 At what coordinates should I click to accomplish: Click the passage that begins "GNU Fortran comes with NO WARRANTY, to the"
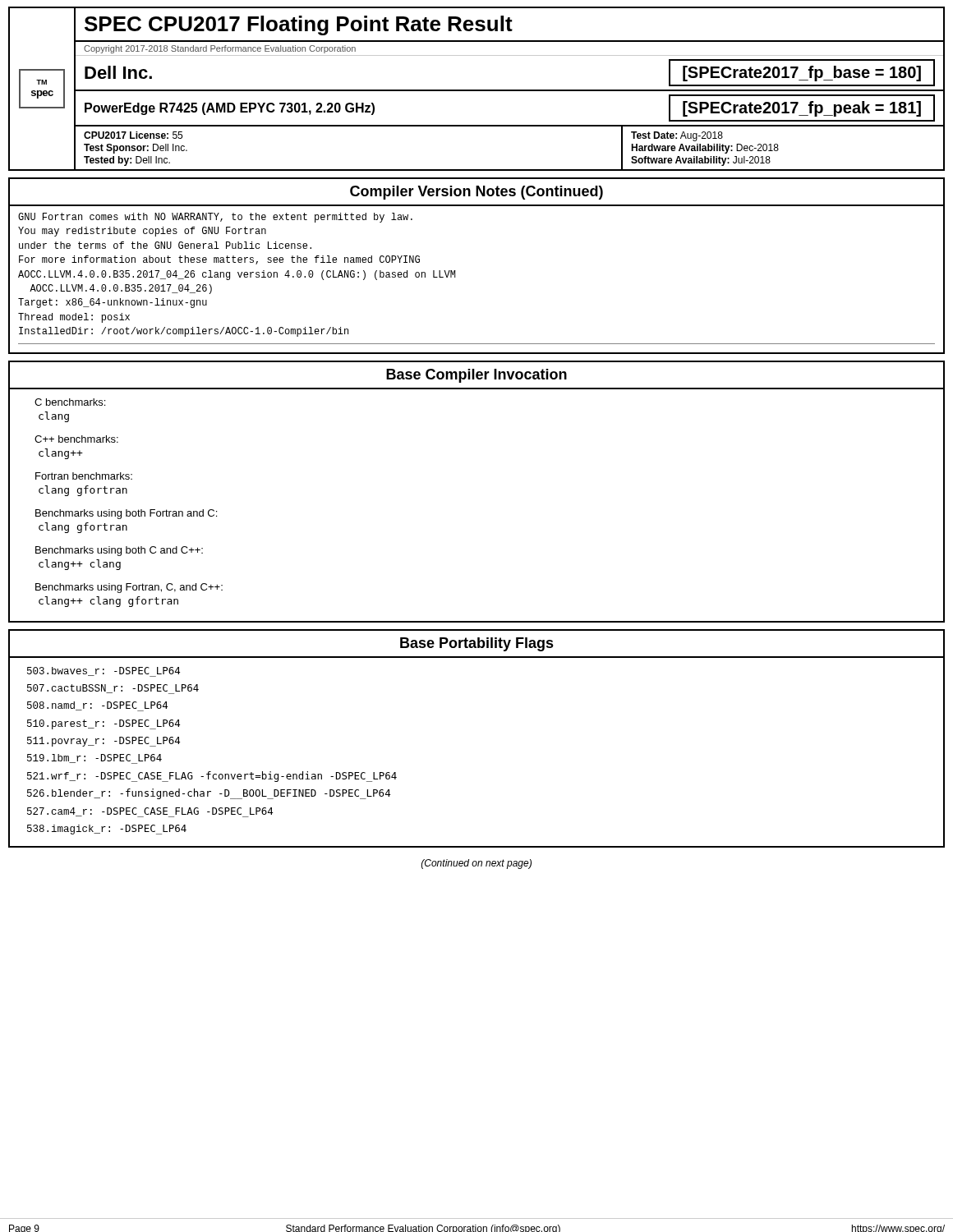(x=215, y=218)
